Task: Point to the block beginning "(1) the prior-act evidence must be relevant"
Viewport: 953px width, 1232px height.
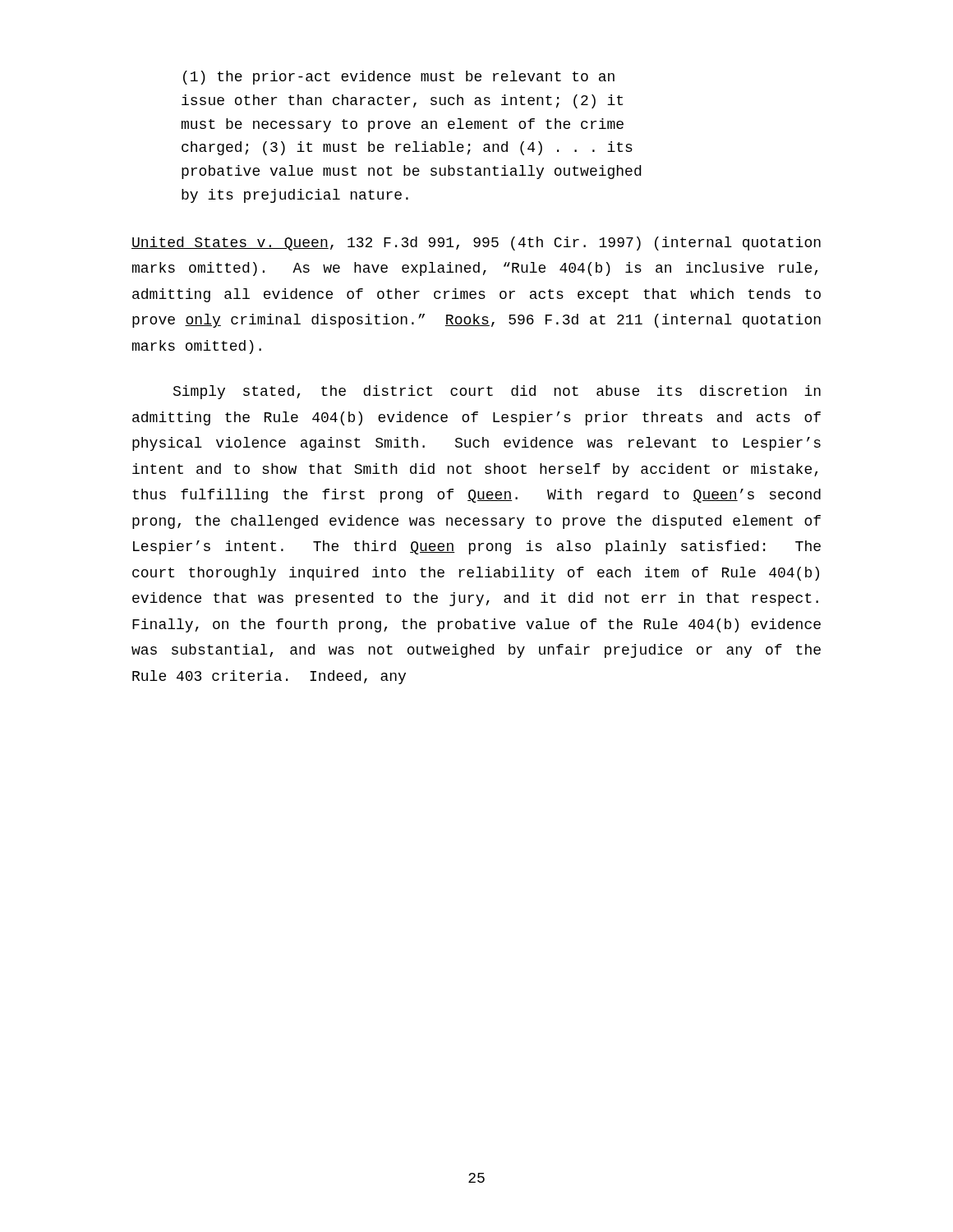Action: 412,136
